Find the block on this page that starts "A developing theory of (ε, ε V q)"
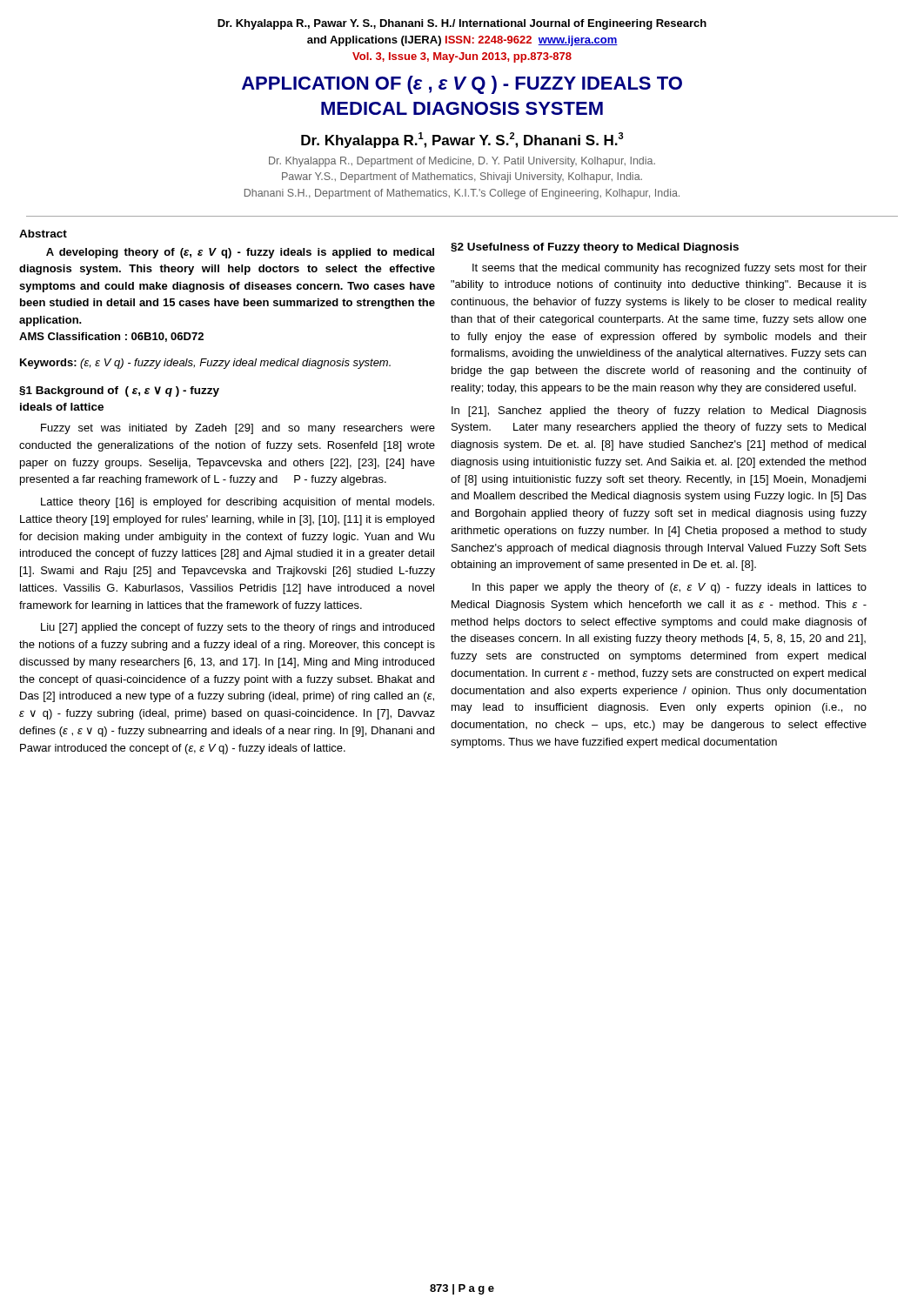The image size is (924, 1305). tap(227, 294)
